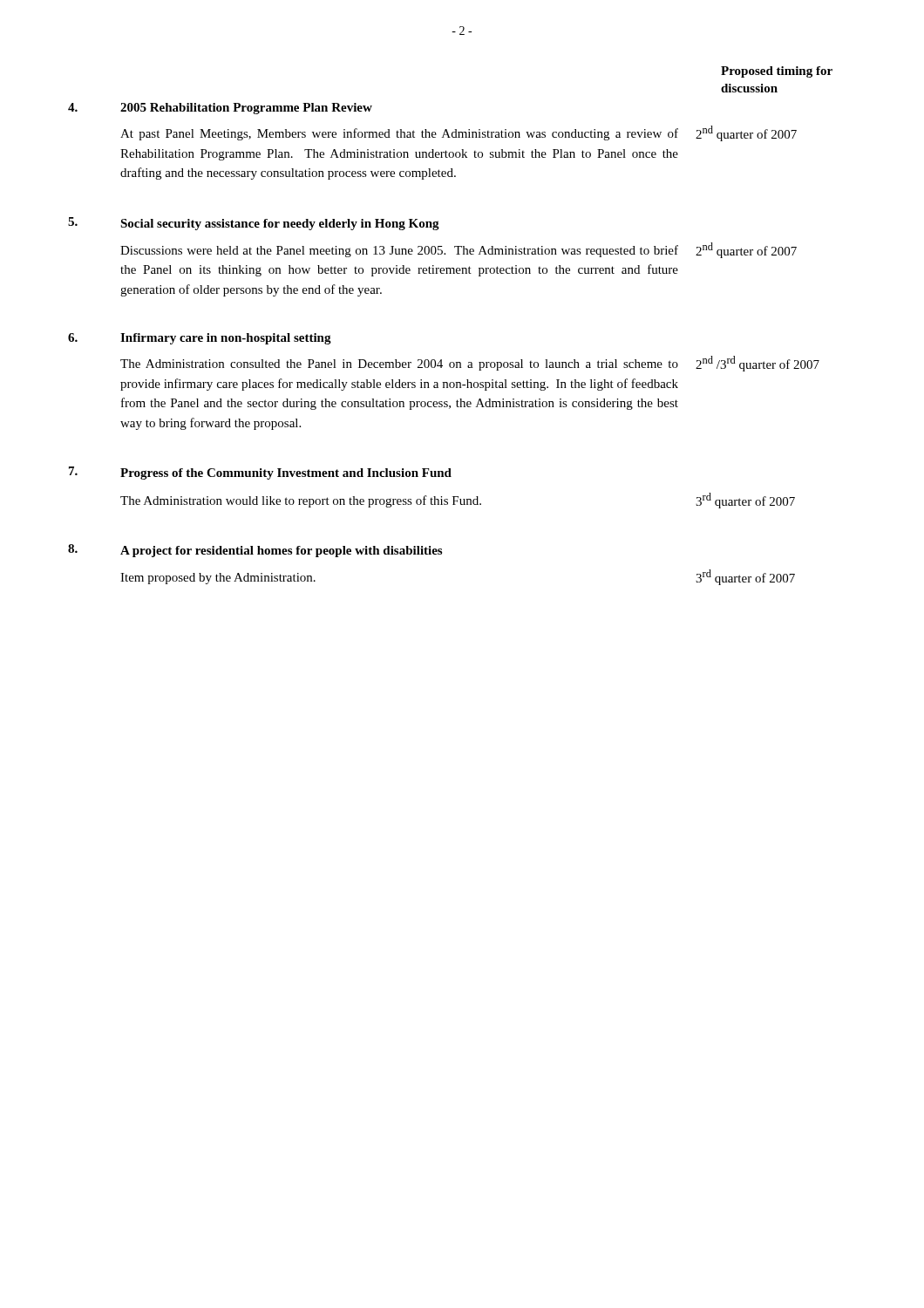Locate the text block starting "7. Progress of the Community"
This screenshot has width=924, height=1308.
point(260,473)
